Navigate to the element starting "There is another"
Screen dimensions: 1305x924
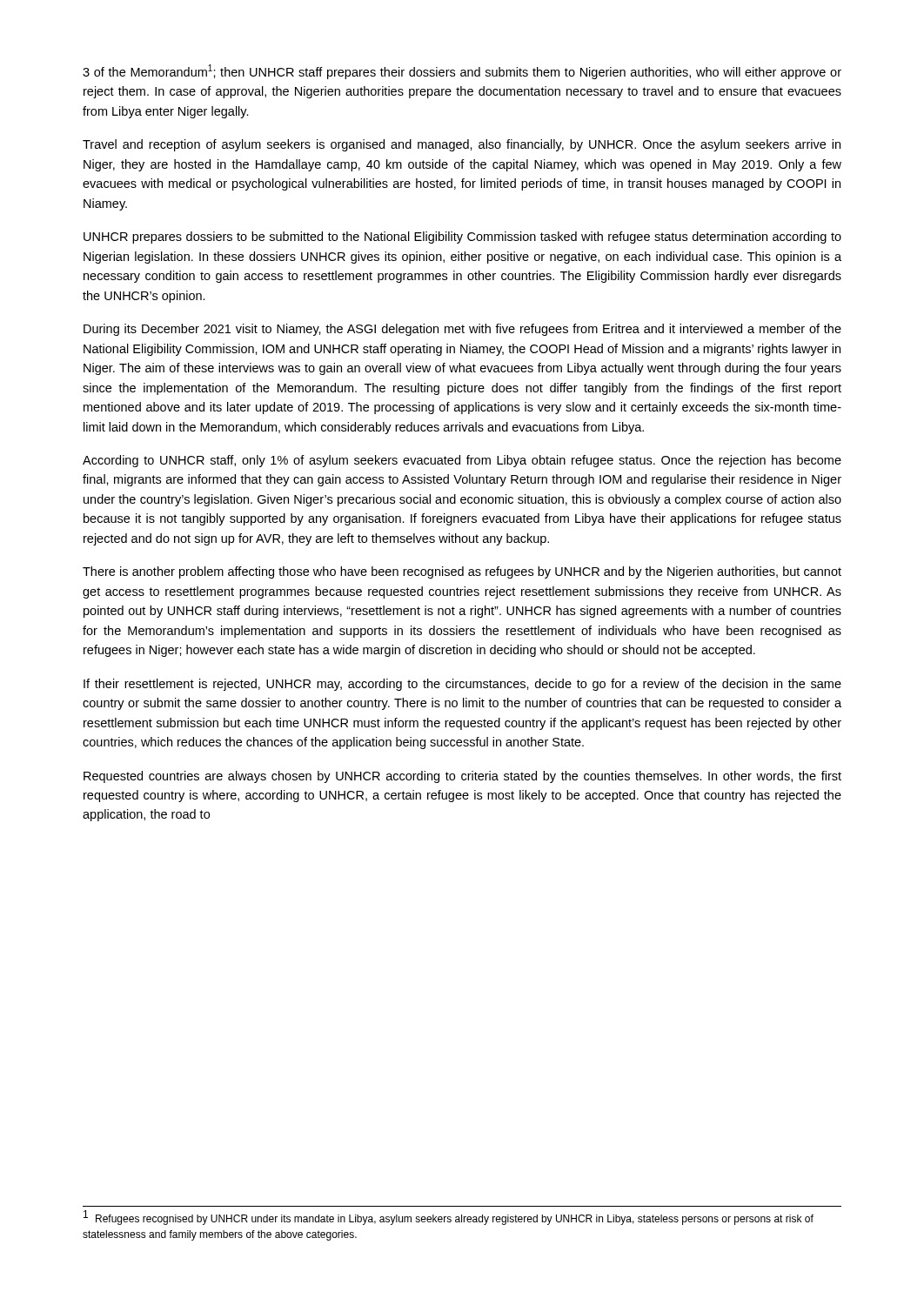click(x=462, y=611)
